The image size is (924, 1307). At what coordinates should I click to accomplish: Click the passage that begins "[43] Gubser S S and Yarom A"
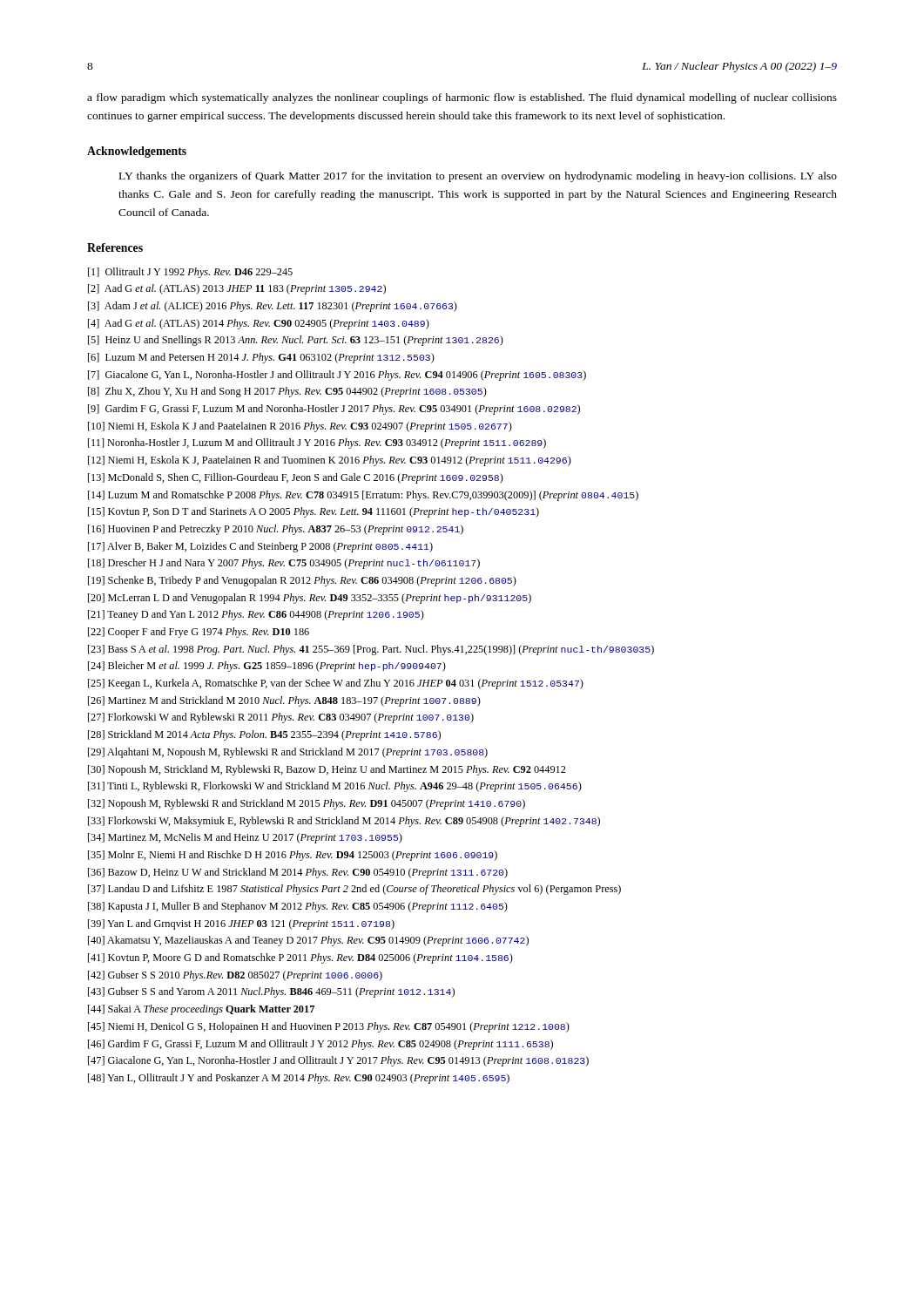271,992
